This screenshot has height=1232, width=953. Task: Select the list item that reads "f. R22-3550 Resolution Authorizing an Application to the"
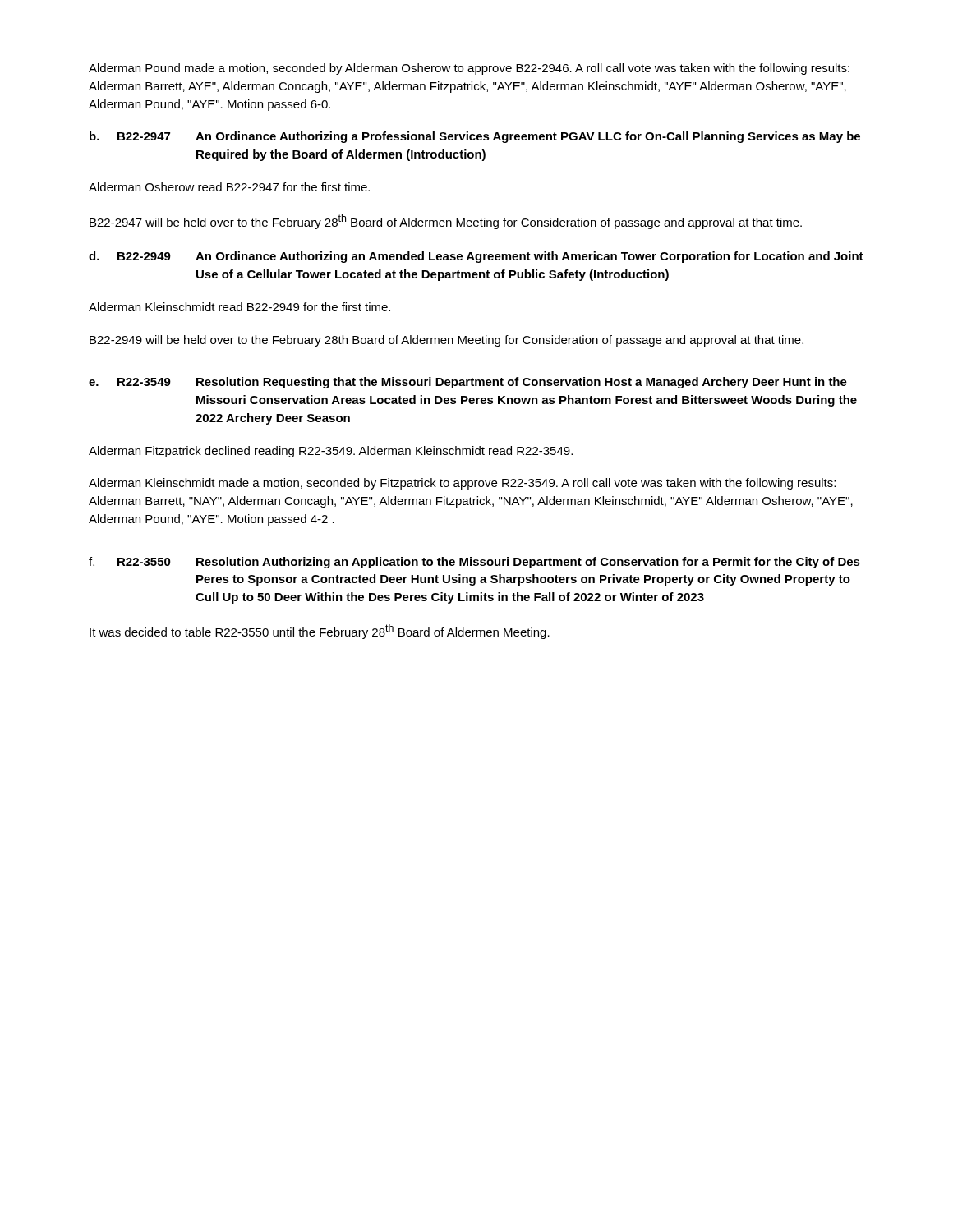[476, 579]
